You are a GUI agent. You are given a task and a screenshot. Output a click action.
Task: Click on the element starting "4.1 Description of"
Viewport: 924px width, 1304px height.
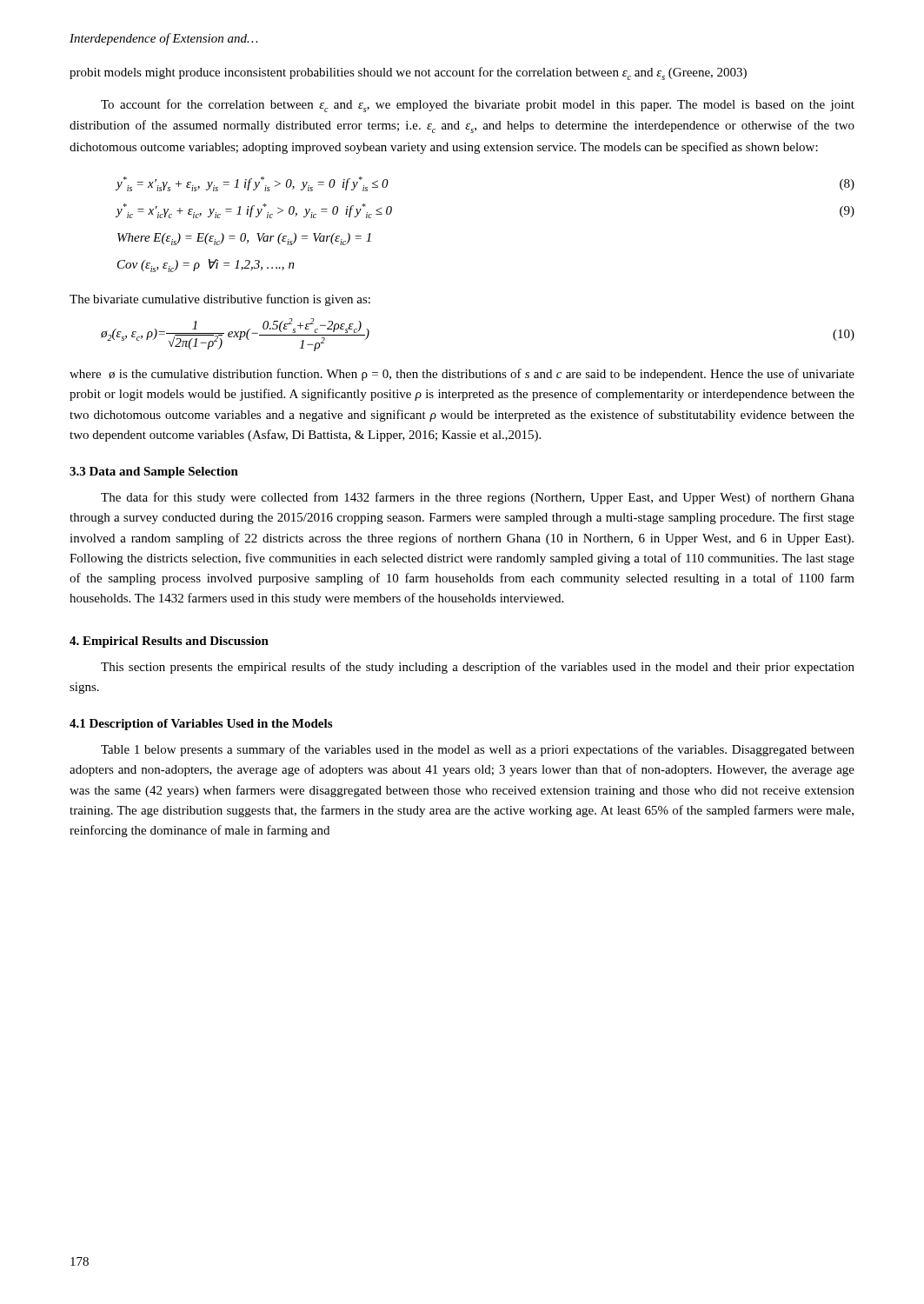pos(201,723)
